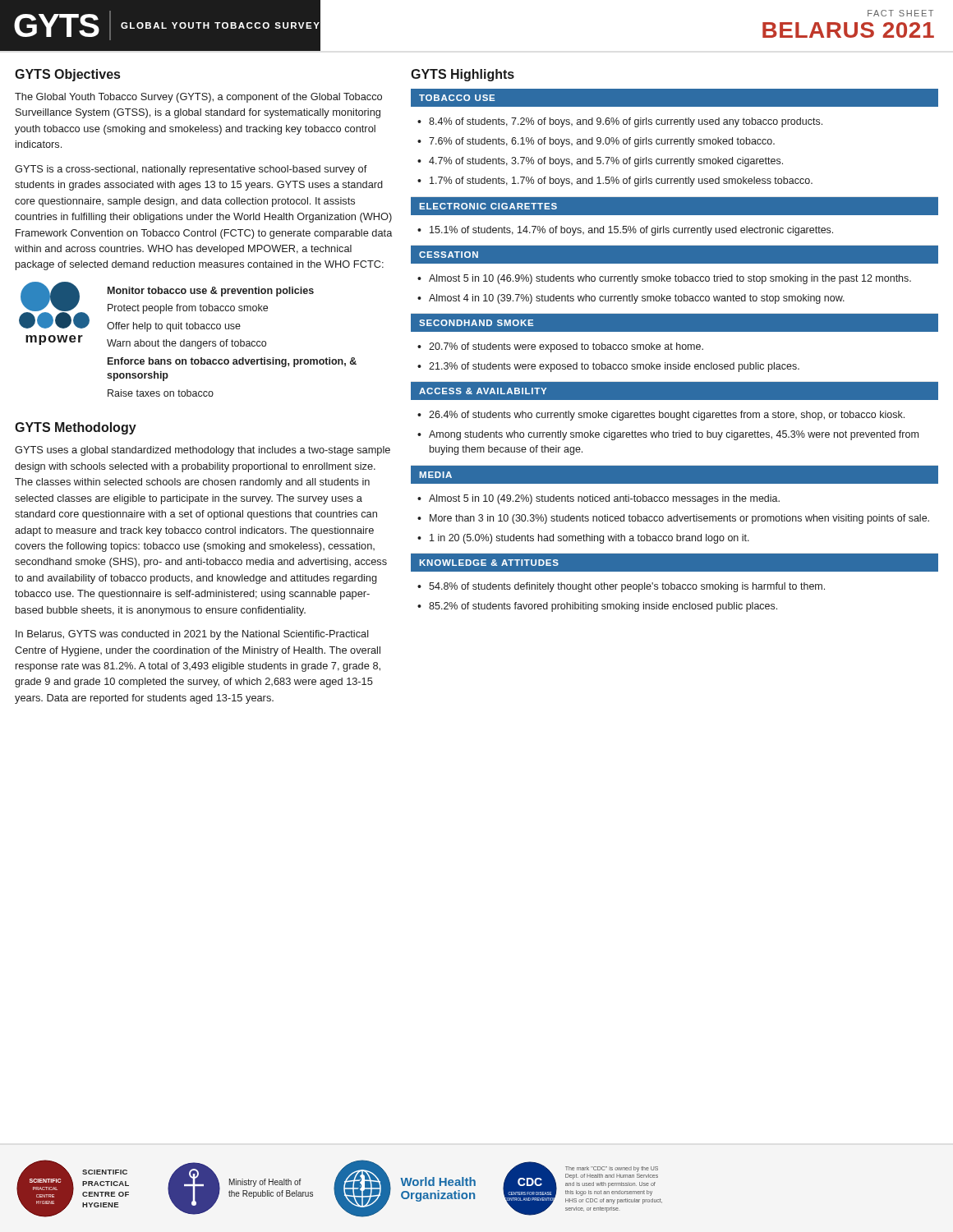
Task: Select the section header that reads "ELECTRONIC CIGARETTES"
Action: [674, 206]
